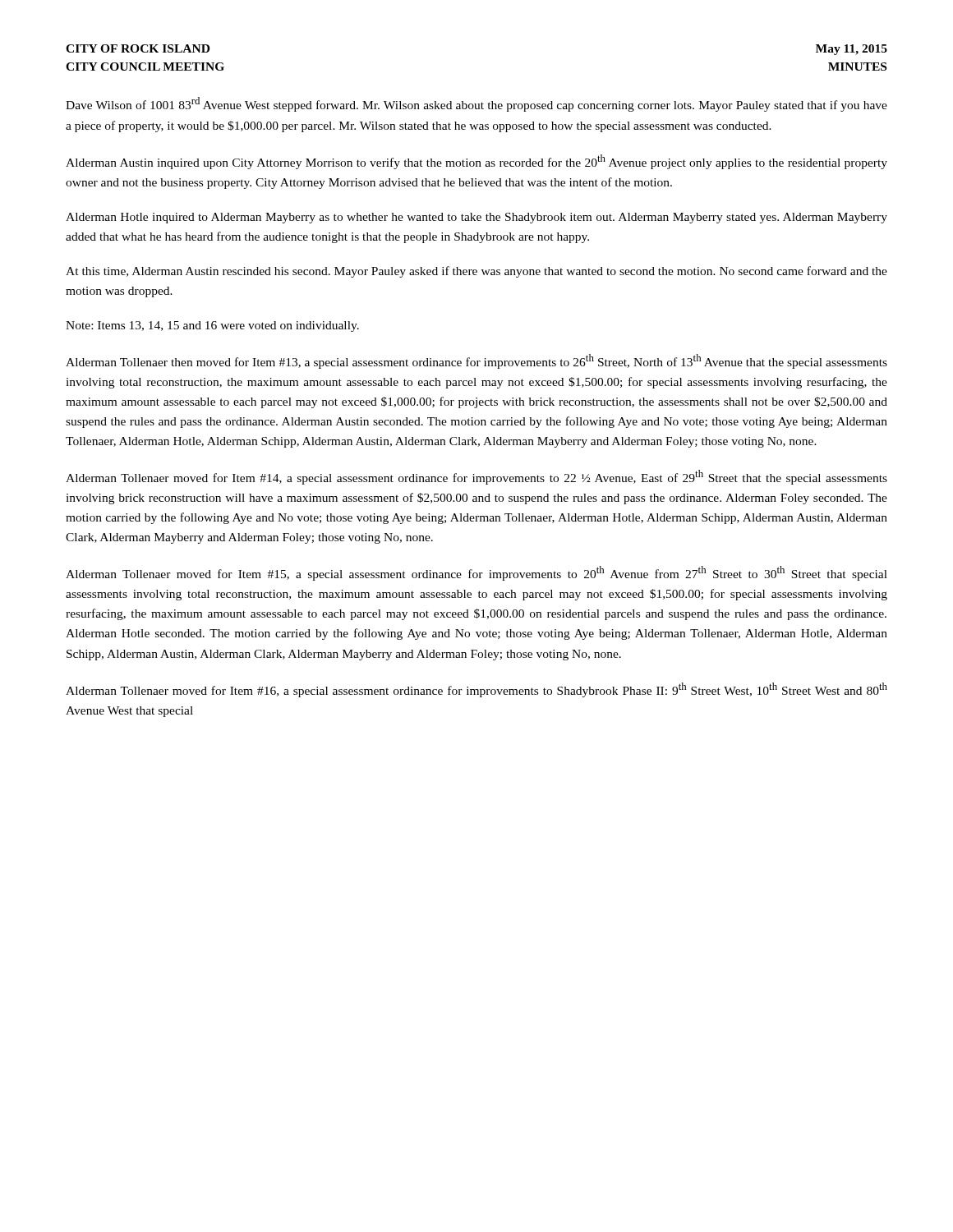Click on the text starting "Note: Items 13, 14, 15"
Screen dimensions: 1232x953
pyautogui.click(x=213, y=325)
